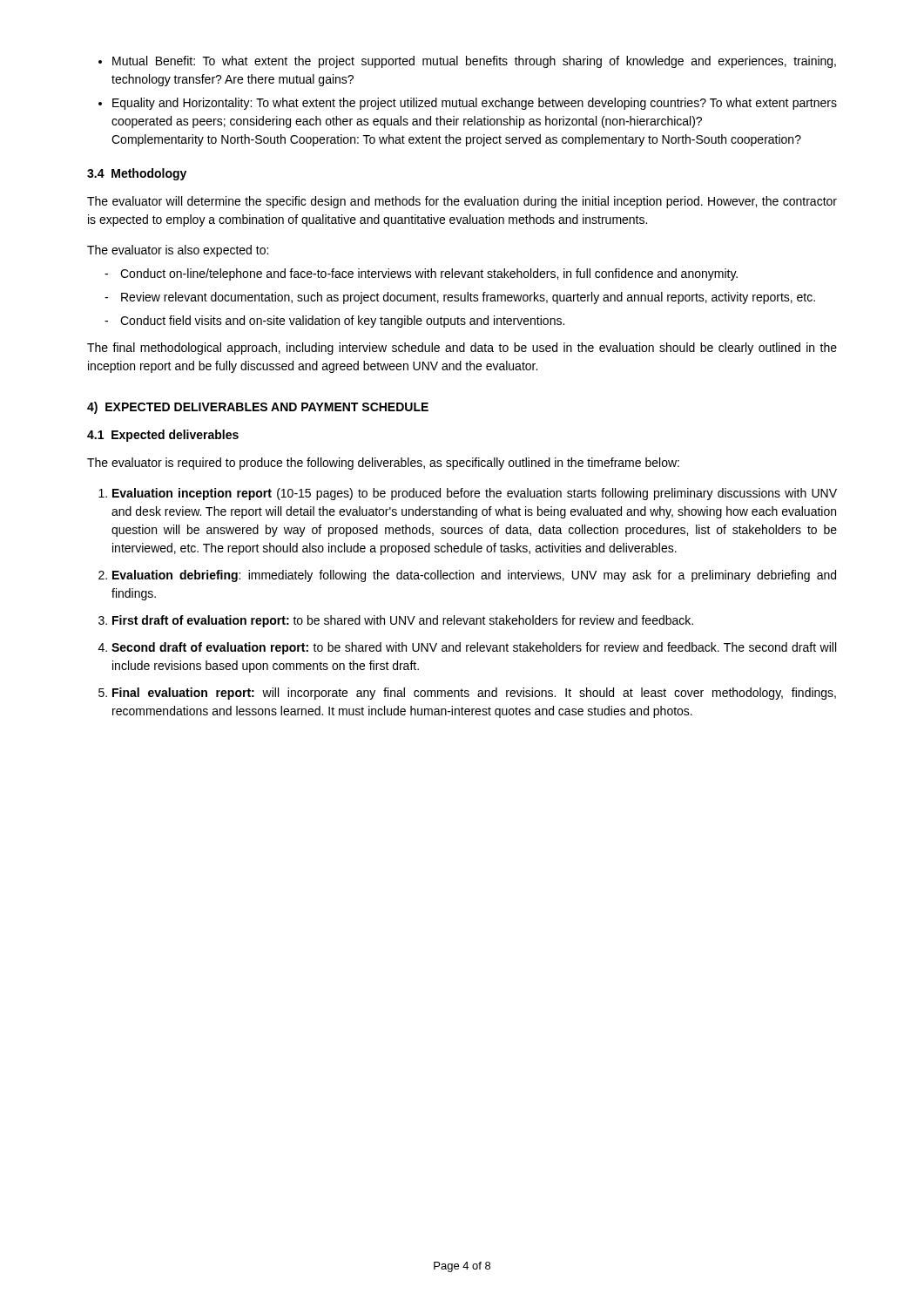Point to the block beginning "The evaluator is also"
Screen dimensions: 1307x924
(x=178, y=251)
